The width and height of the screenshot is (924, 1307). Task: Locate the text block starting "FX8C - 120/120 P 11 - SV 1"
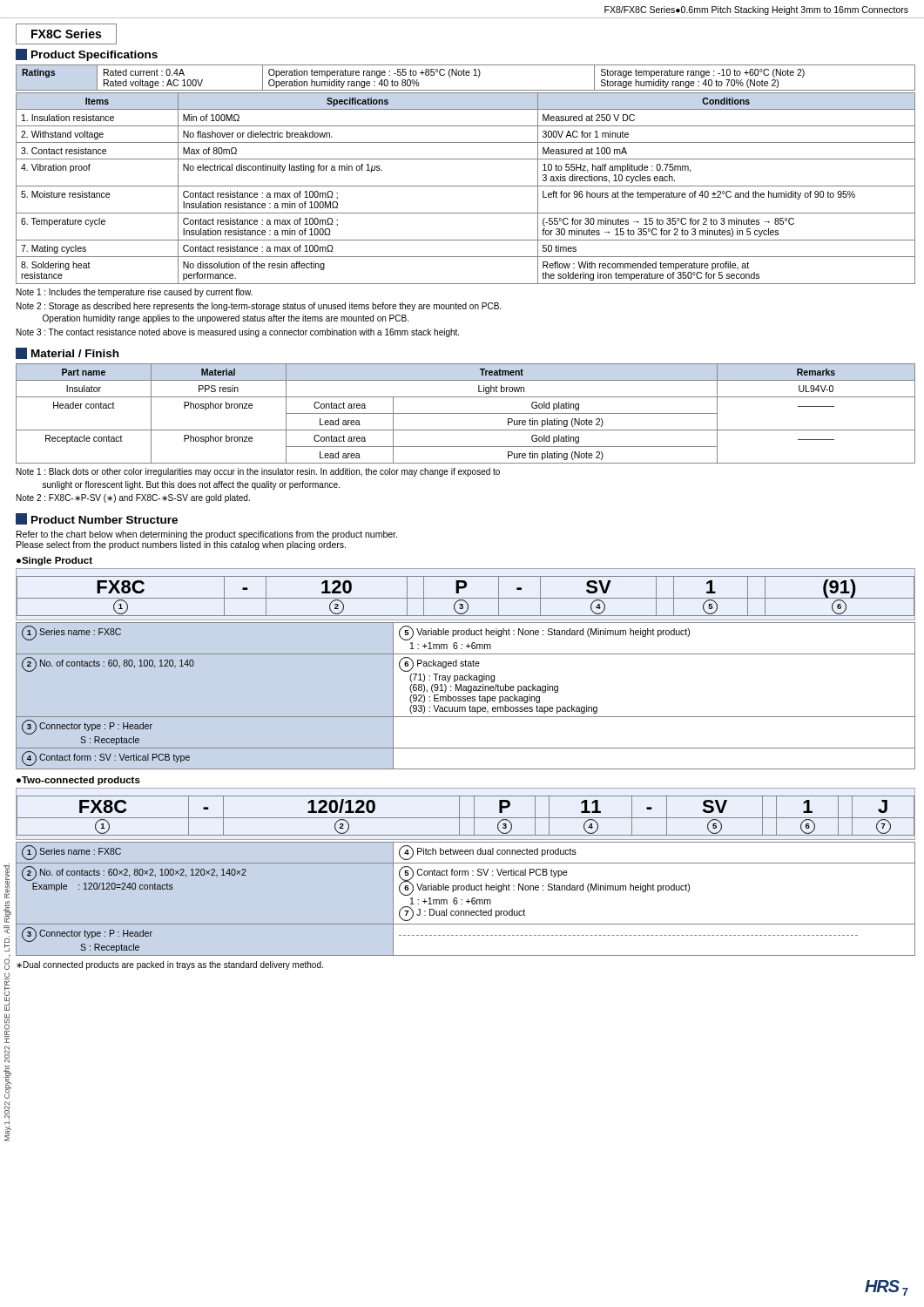[x=465, y=815]
